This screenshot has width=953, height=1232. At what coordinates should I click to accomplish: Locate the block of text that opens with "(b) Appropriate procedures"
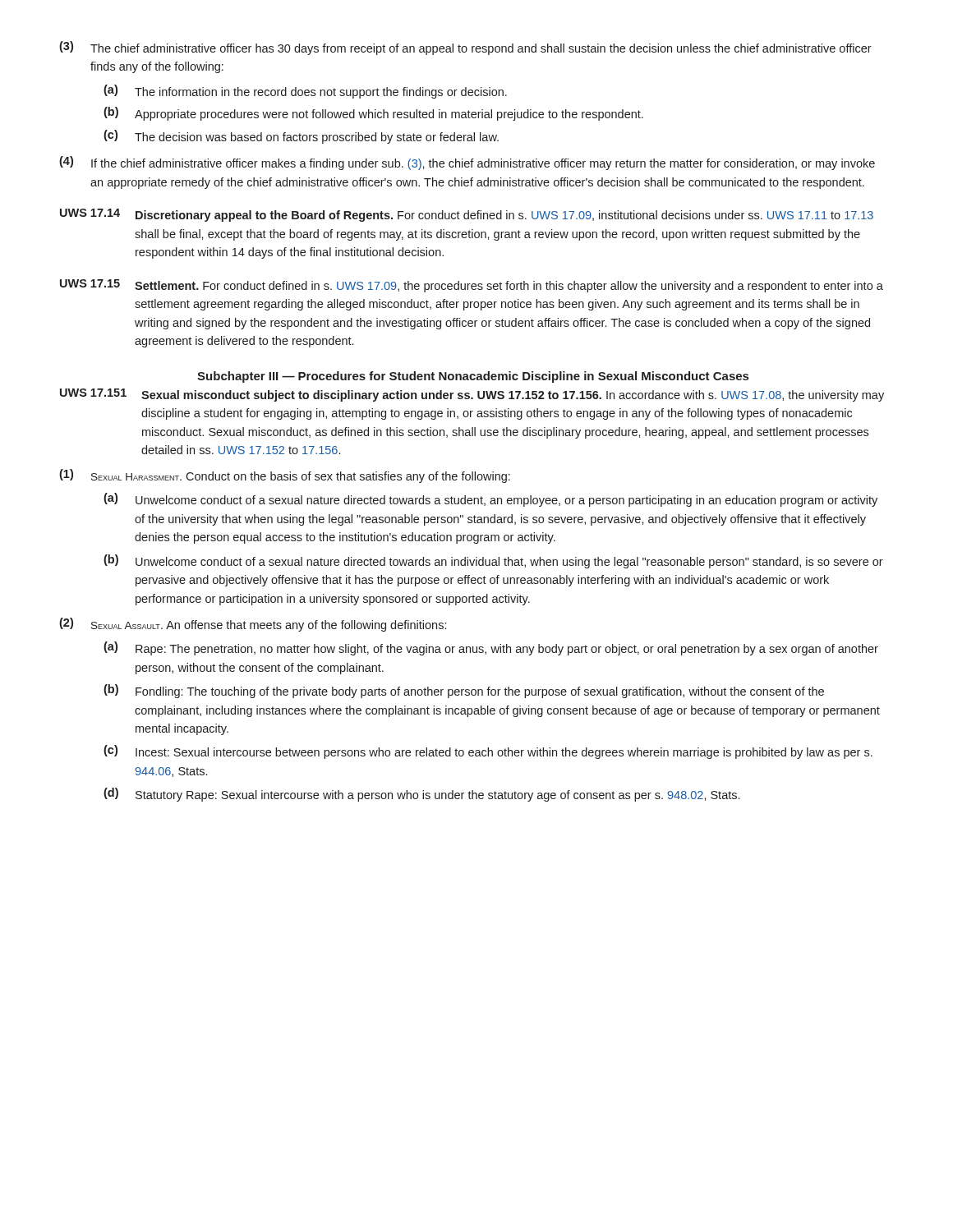click(495, 115)
